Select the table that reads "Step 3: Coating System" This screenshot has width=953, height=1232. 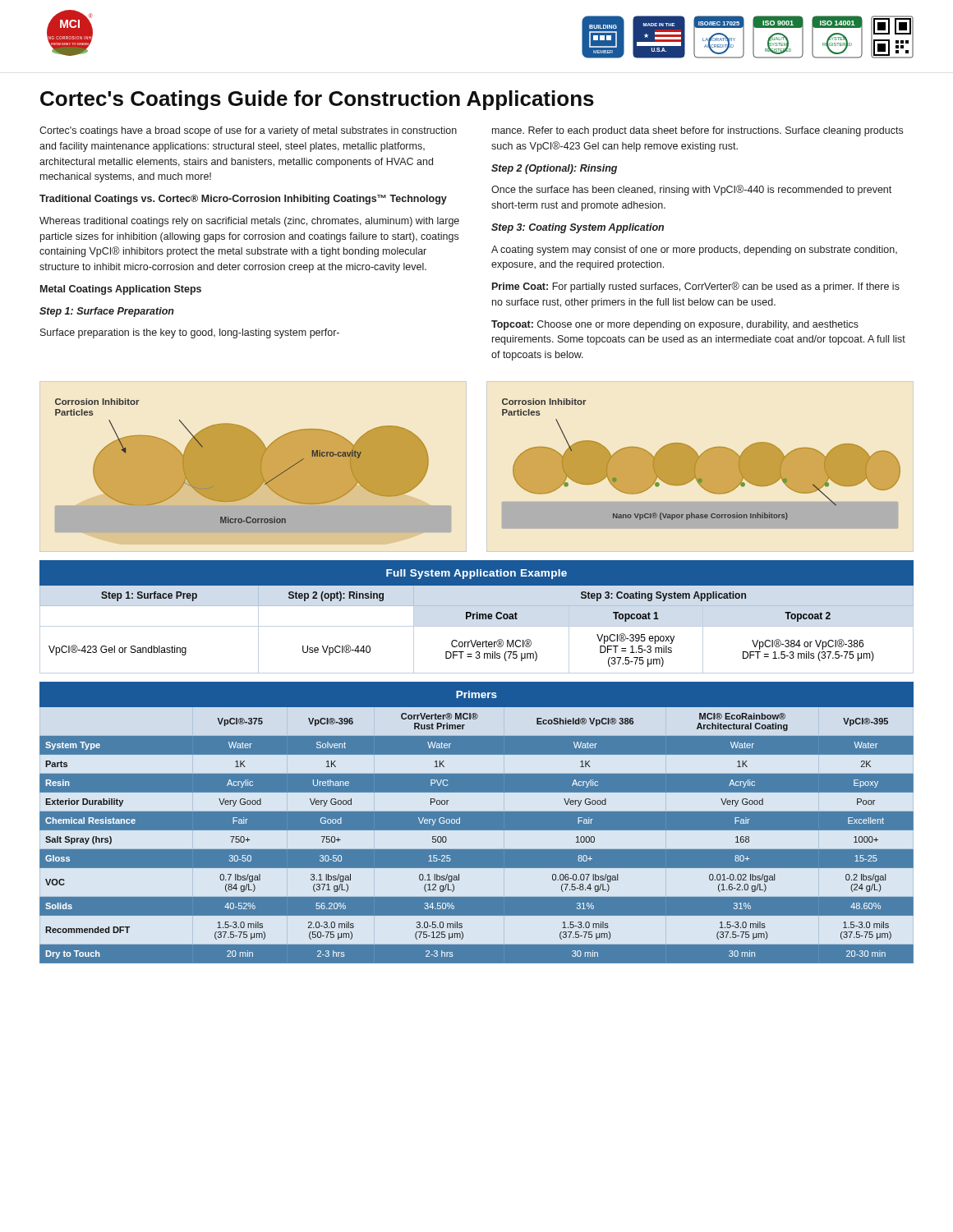476,617
